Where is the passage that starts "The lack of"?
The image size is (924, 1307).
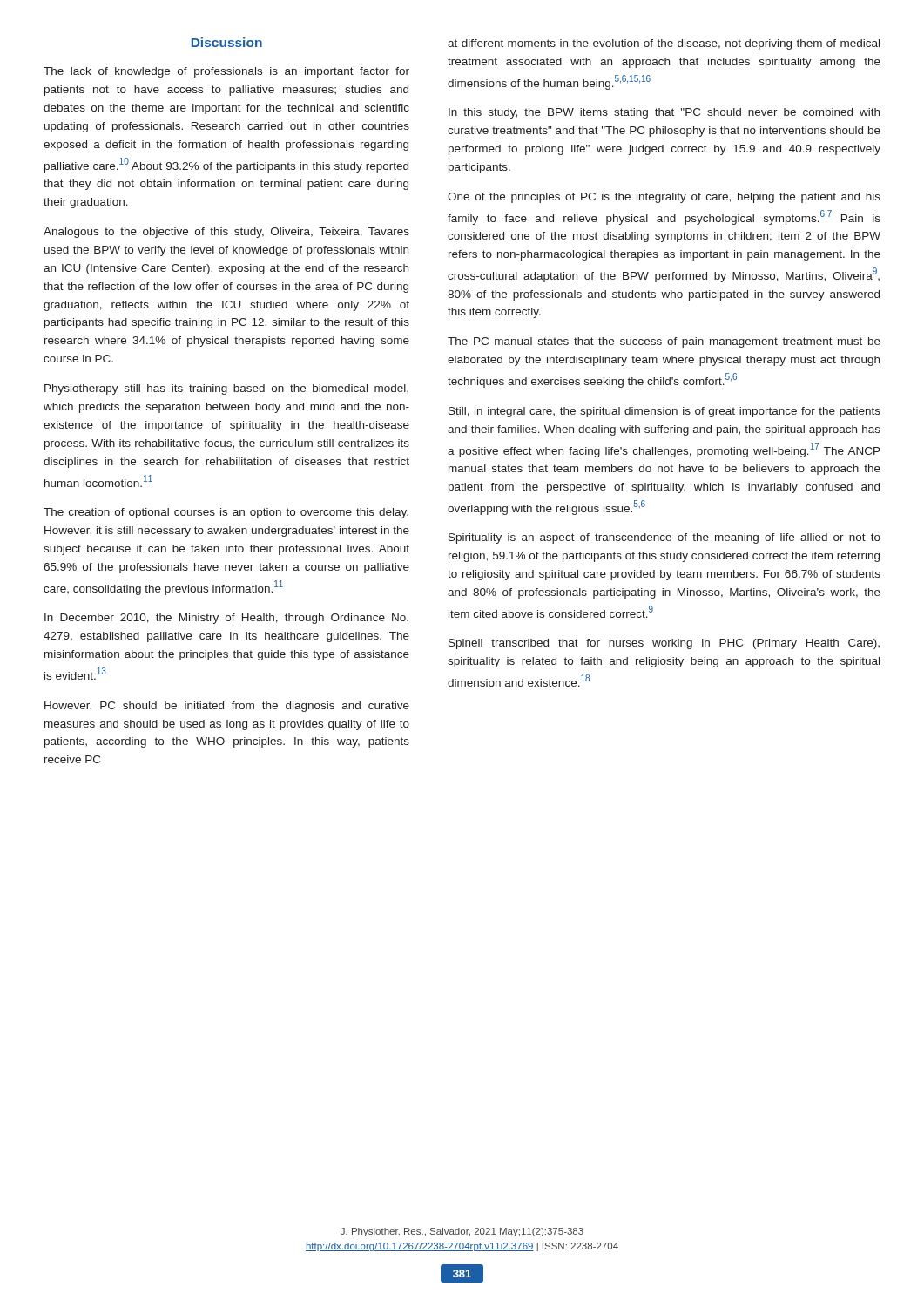coord(226,136)
